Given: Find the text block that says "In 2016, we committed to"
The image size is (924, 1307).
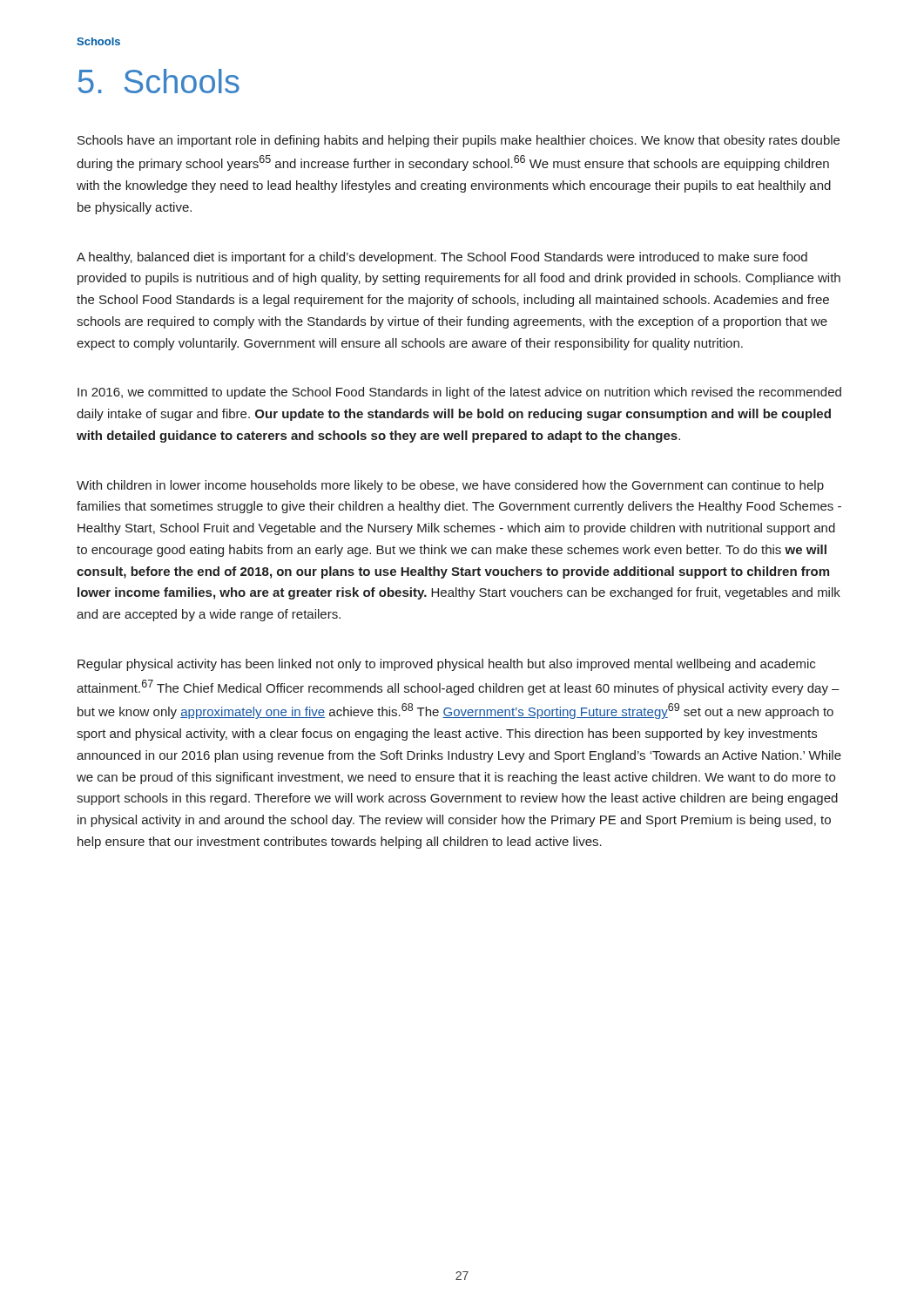Looking at the screenshot, I should 459,414.
